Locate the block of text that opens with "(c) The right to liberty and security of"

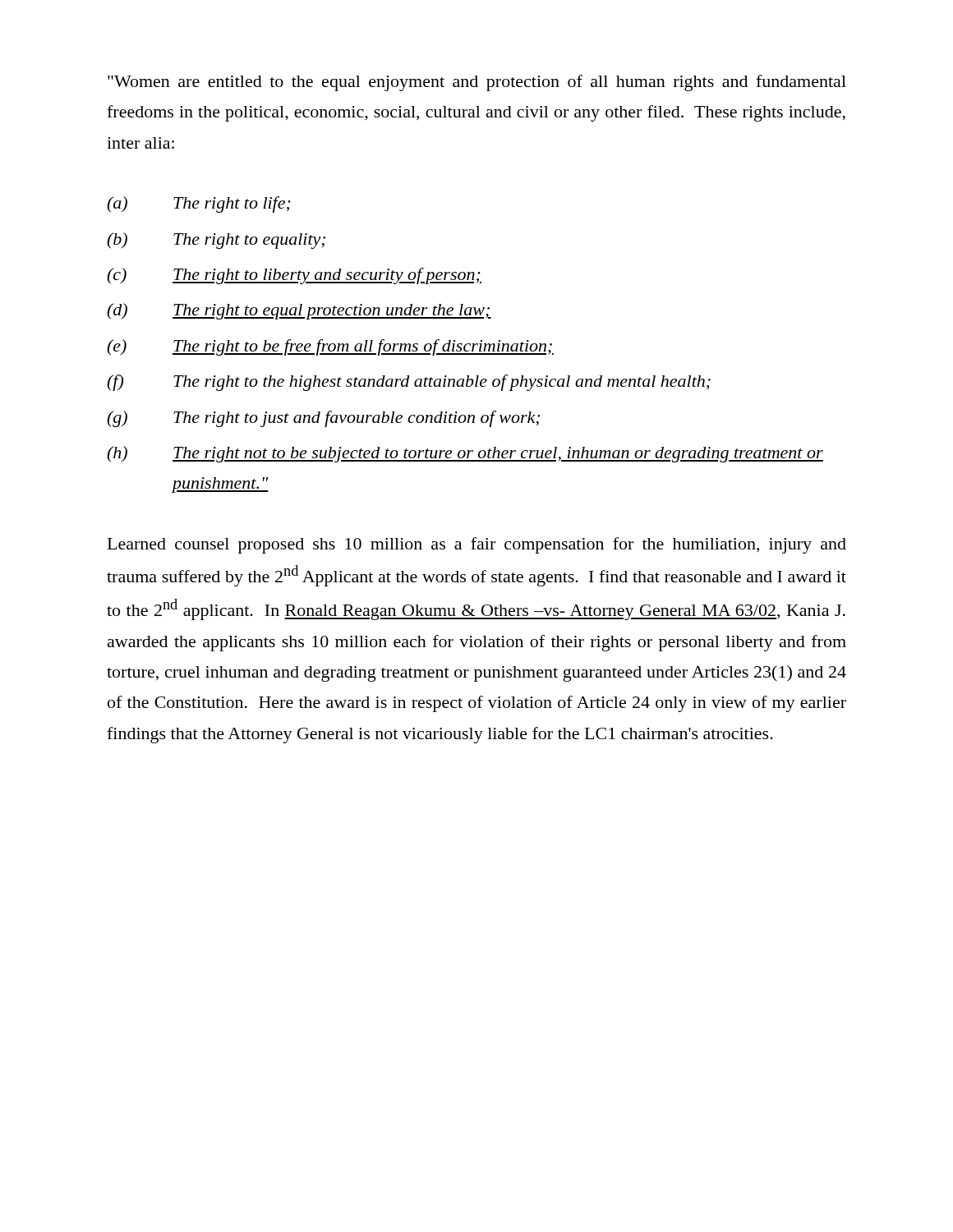tap(476, 274)
